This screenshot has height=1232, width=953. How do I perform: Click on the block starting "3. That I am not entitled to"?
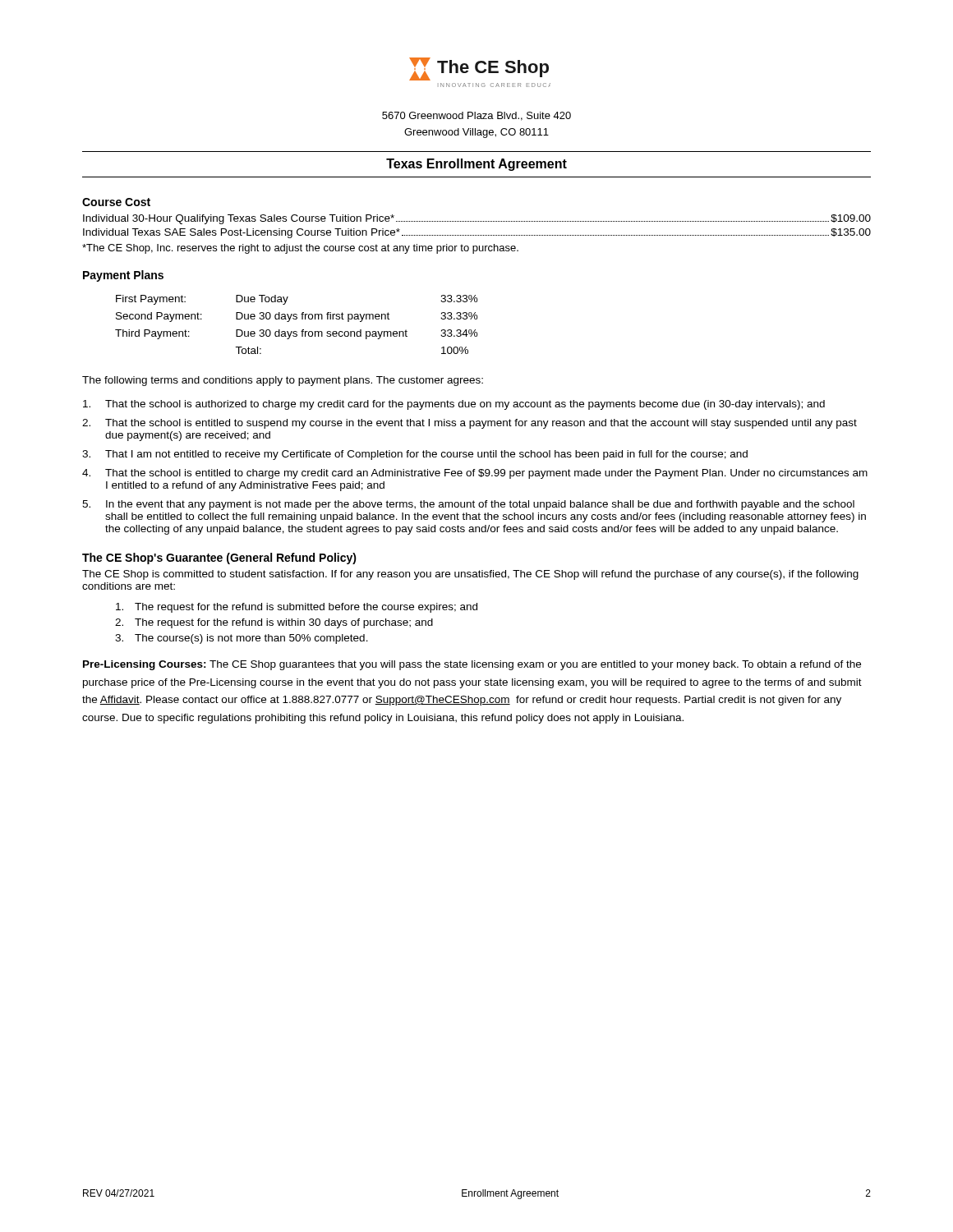476,454
